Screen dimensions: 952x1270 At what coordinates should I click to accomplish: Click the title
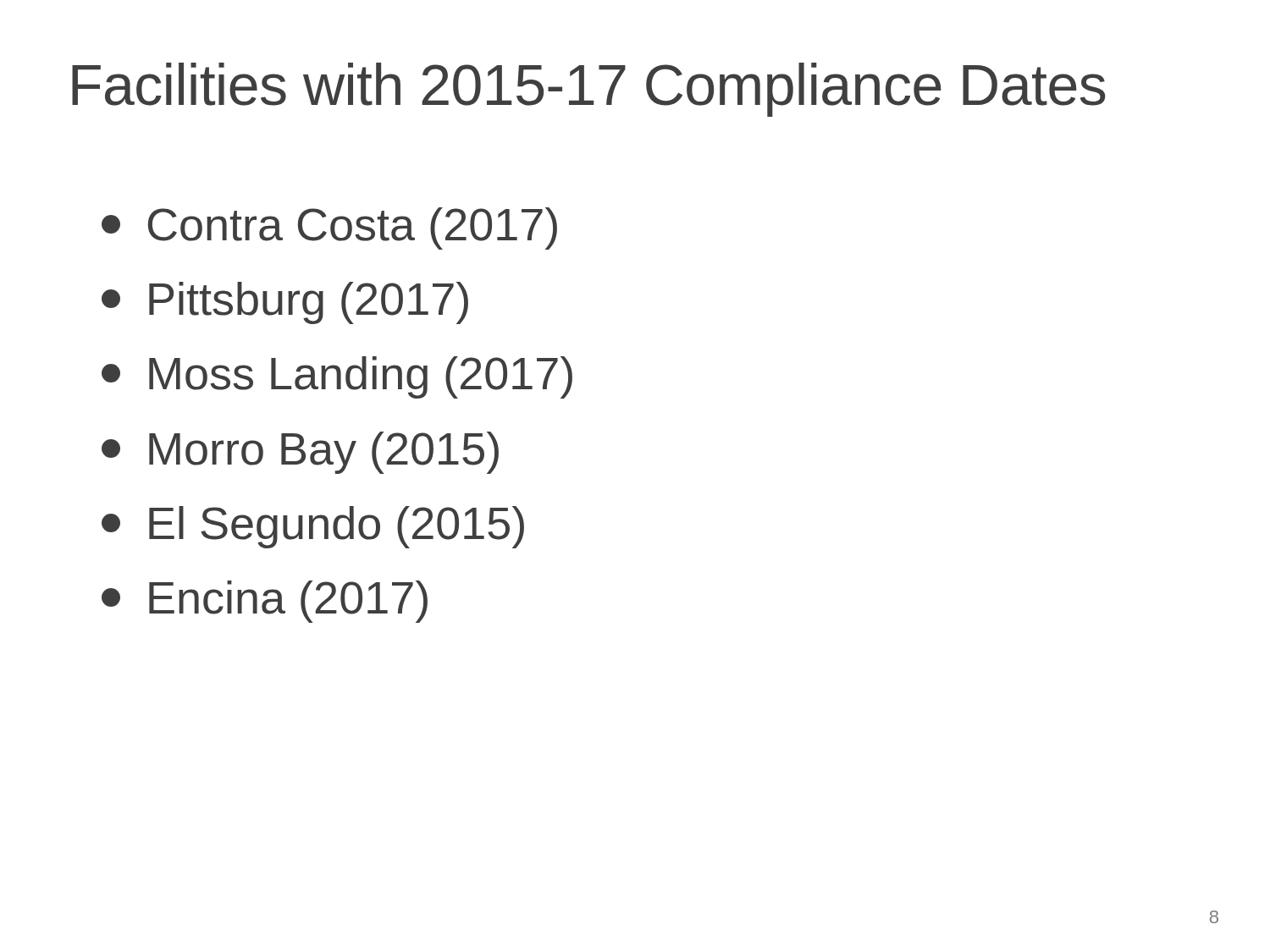pyautogui.click(x=587, y=85)
